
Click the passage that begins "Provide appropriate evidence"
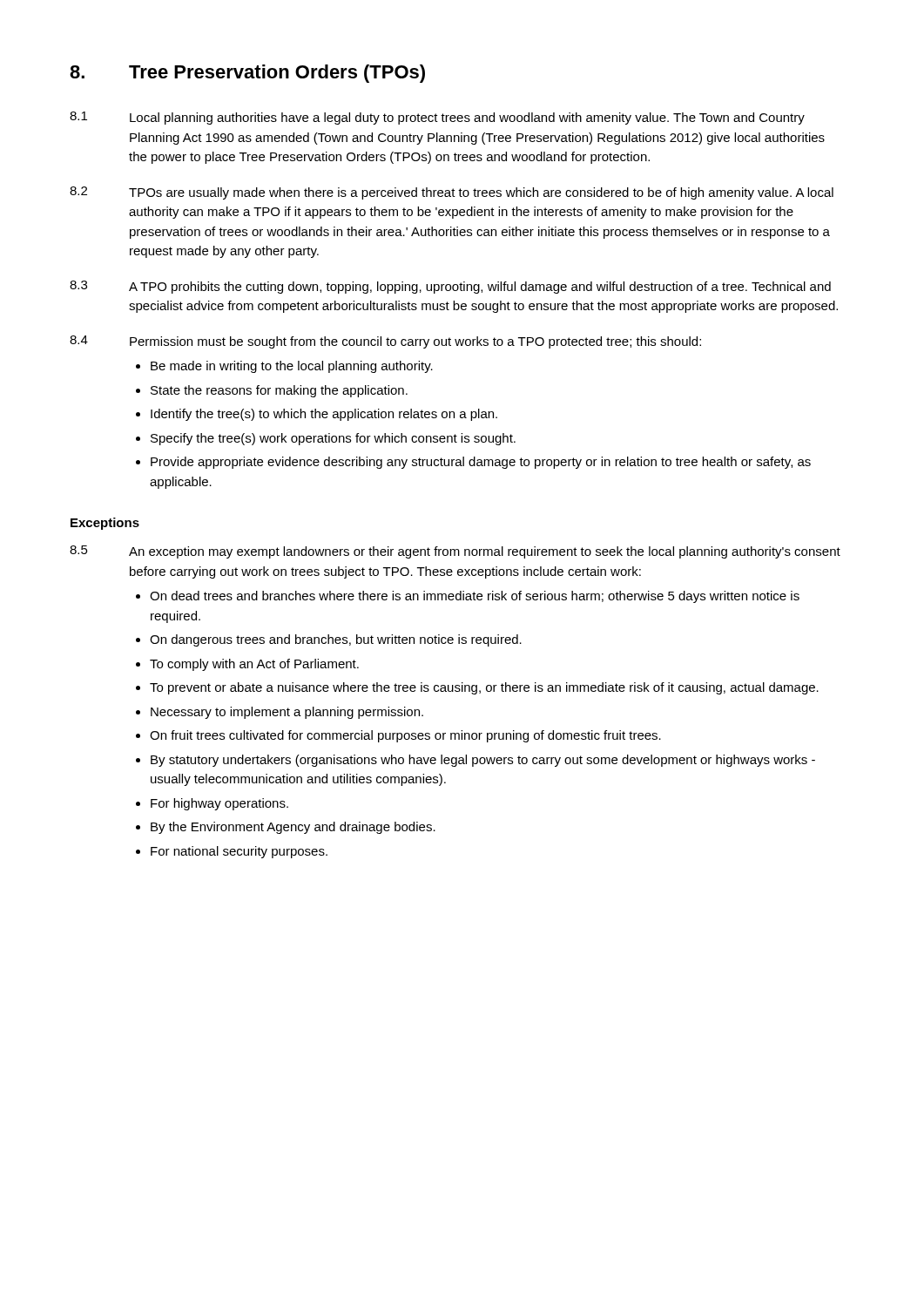click(480, 471)
